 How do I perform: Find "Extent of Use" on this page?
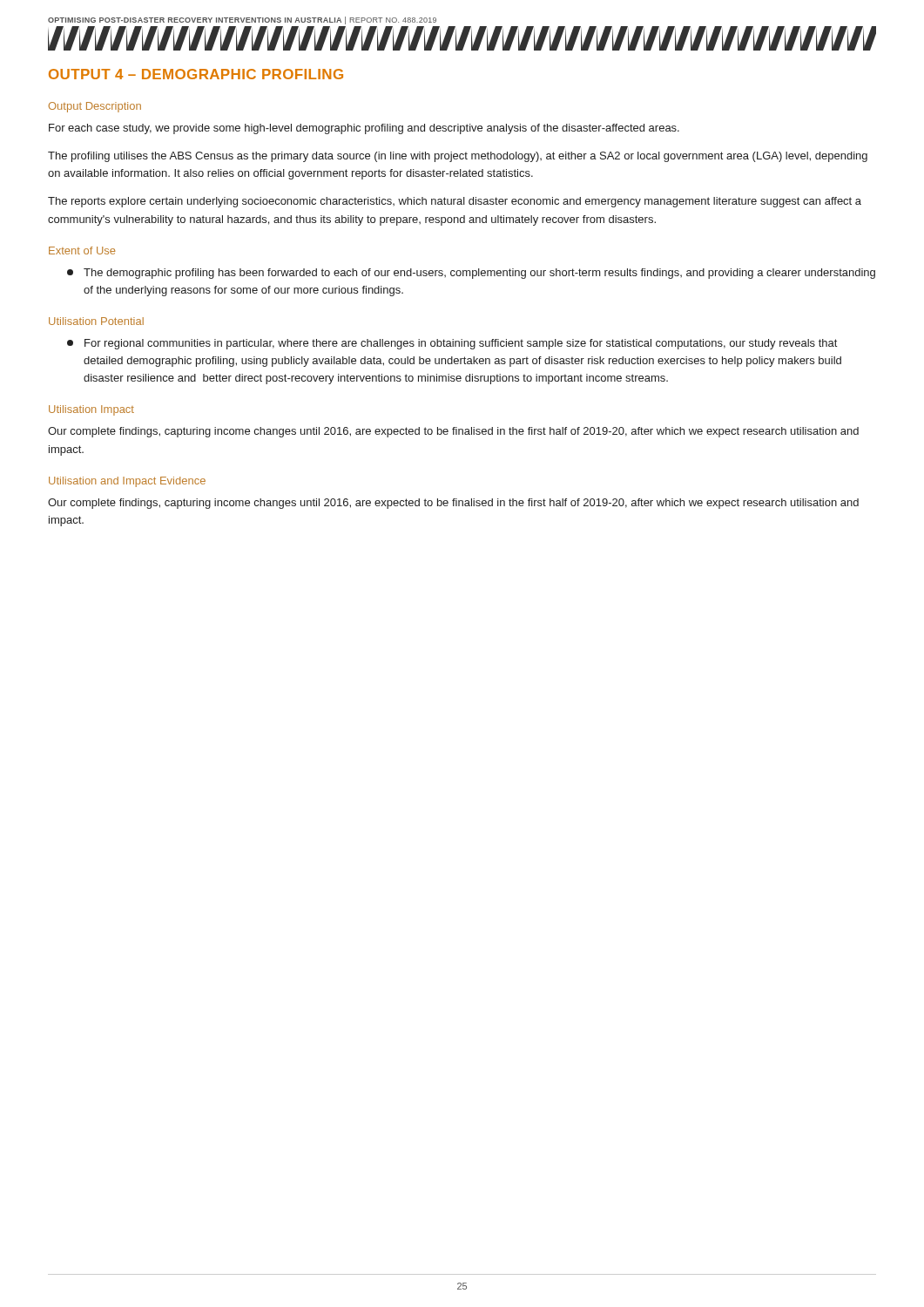tap(82, 250)
